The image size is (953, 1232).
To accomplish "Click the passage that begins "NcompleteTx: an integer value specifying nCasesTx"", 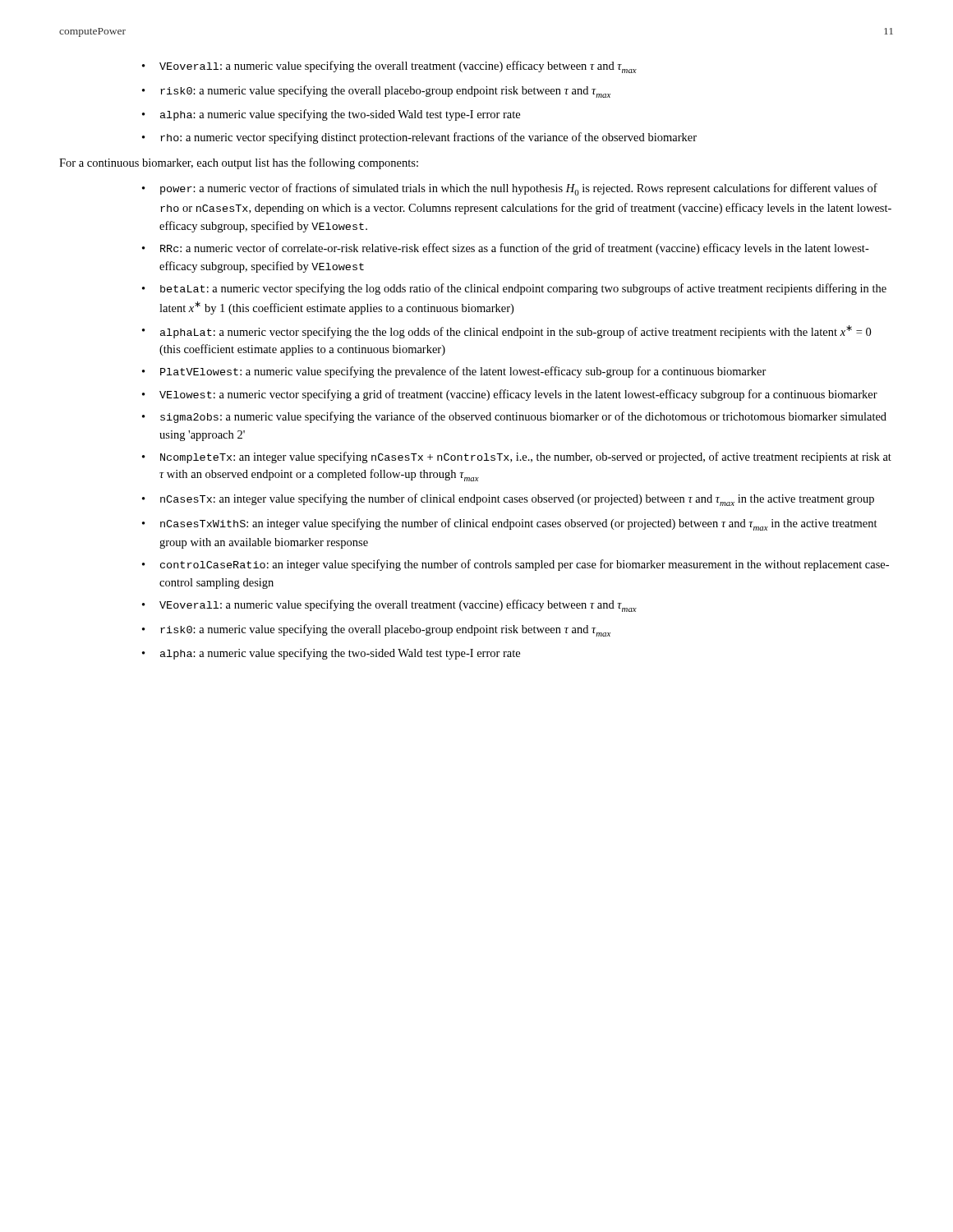I will click(x=518, y=467).
